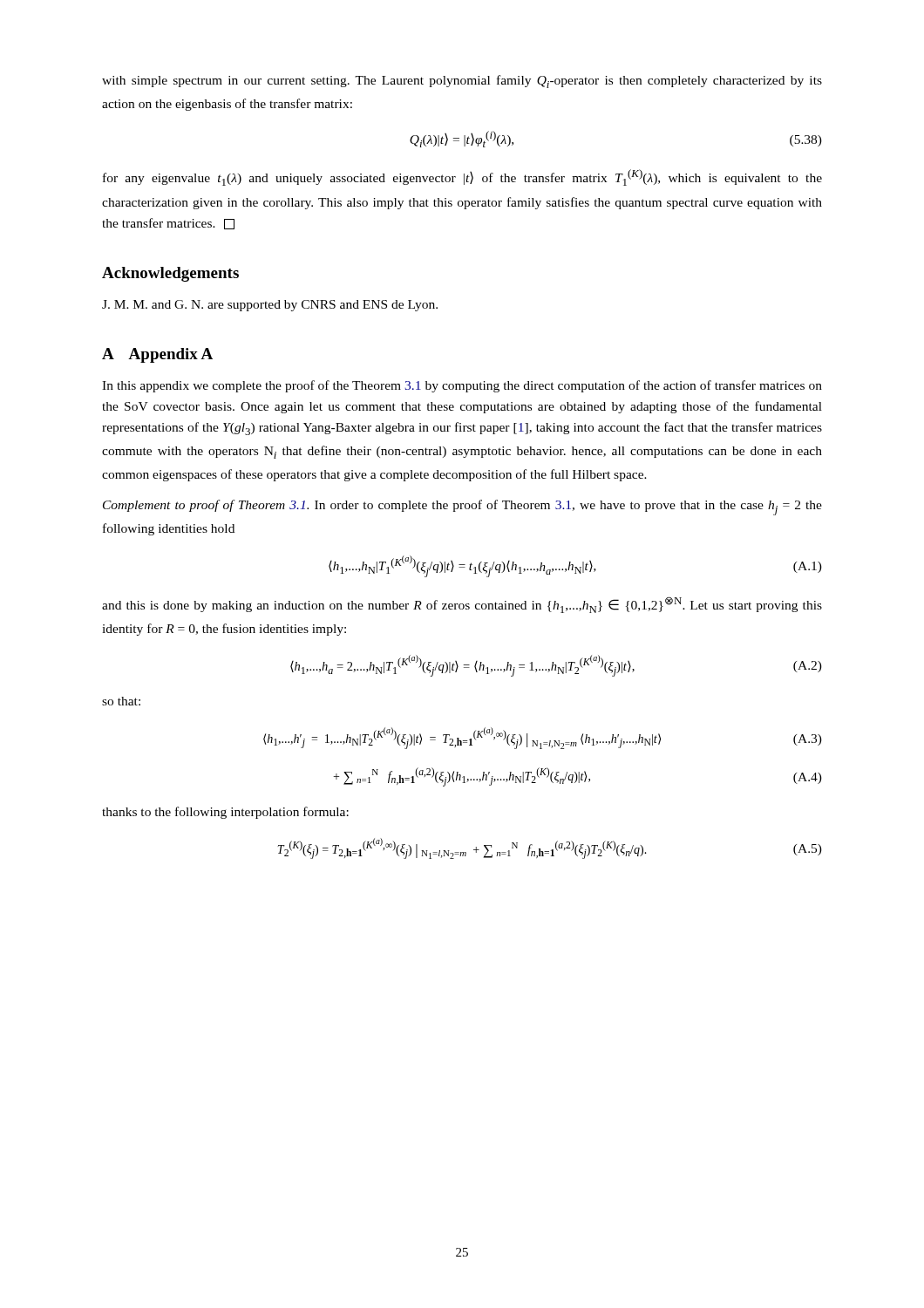Point to the text block starting "so that:"
The width and height of the screenshot is (924, 1308).
(x=121, y=701)
